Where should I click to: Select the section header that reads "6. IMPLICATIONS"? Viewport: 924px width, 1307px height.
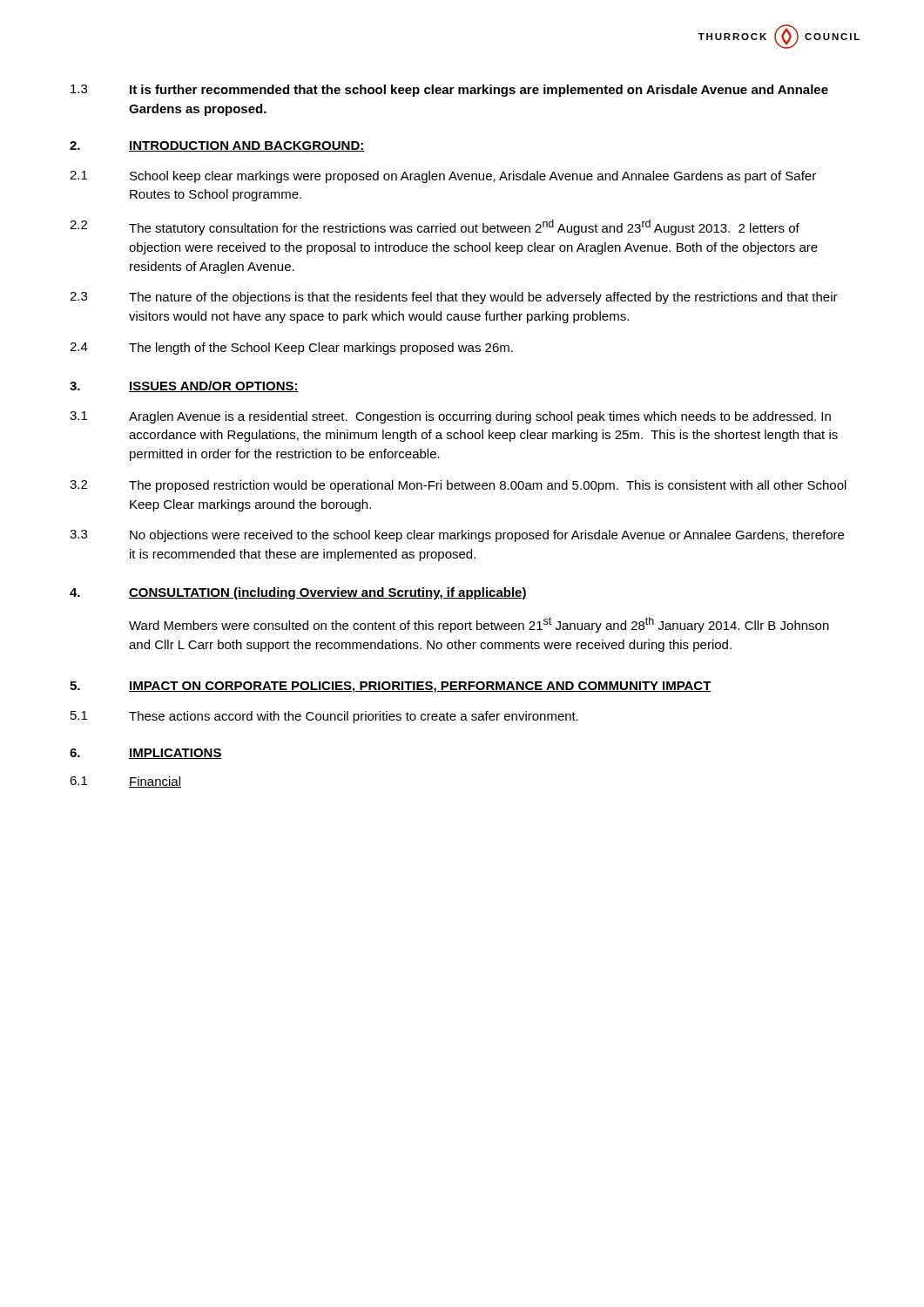pos(146,754)
